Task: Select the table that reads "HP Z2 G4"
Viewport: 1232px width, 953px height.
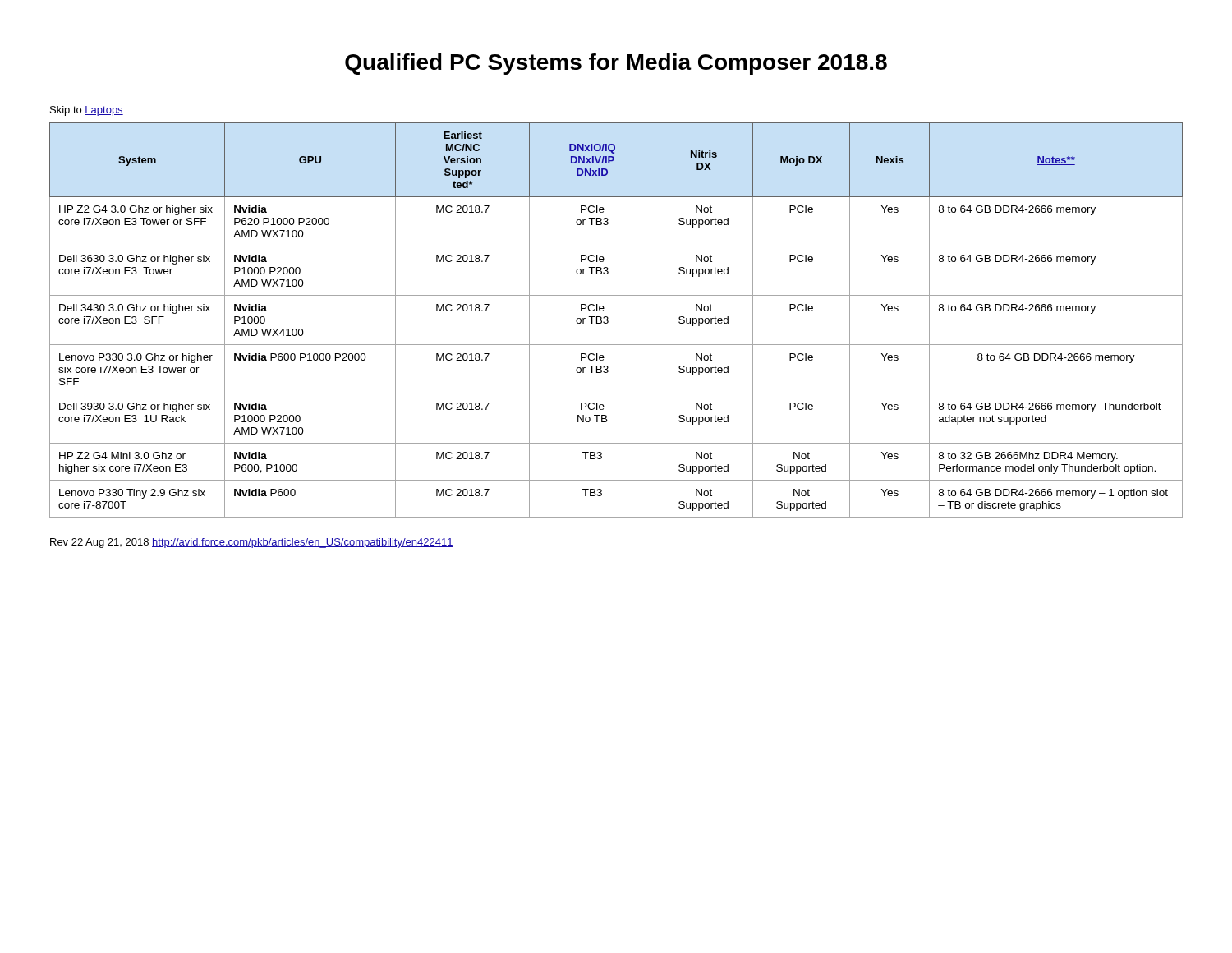Action: point(616,320)
